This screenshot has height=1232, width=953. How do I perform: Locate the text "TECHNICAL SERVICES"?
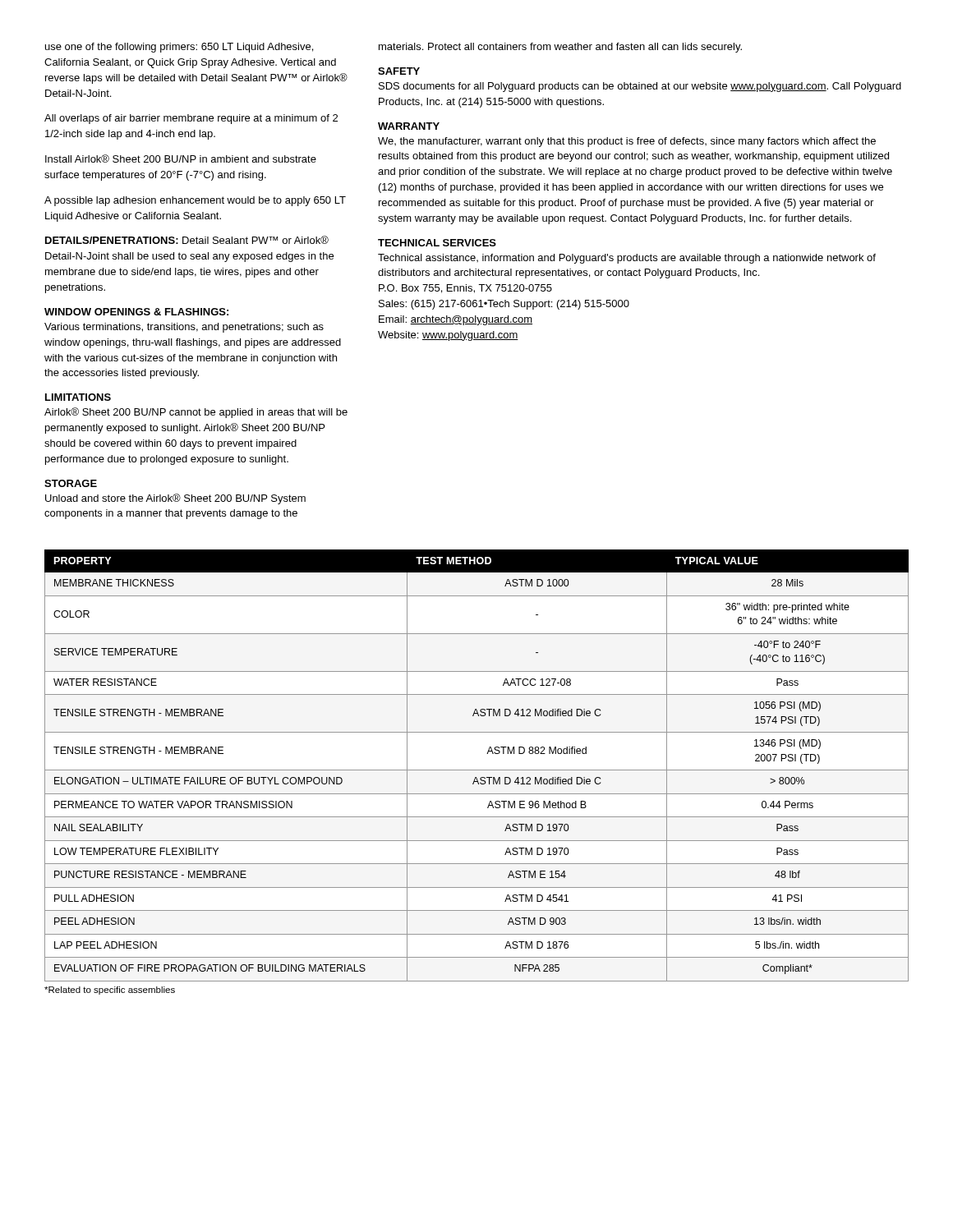click(x=437, y=242)
